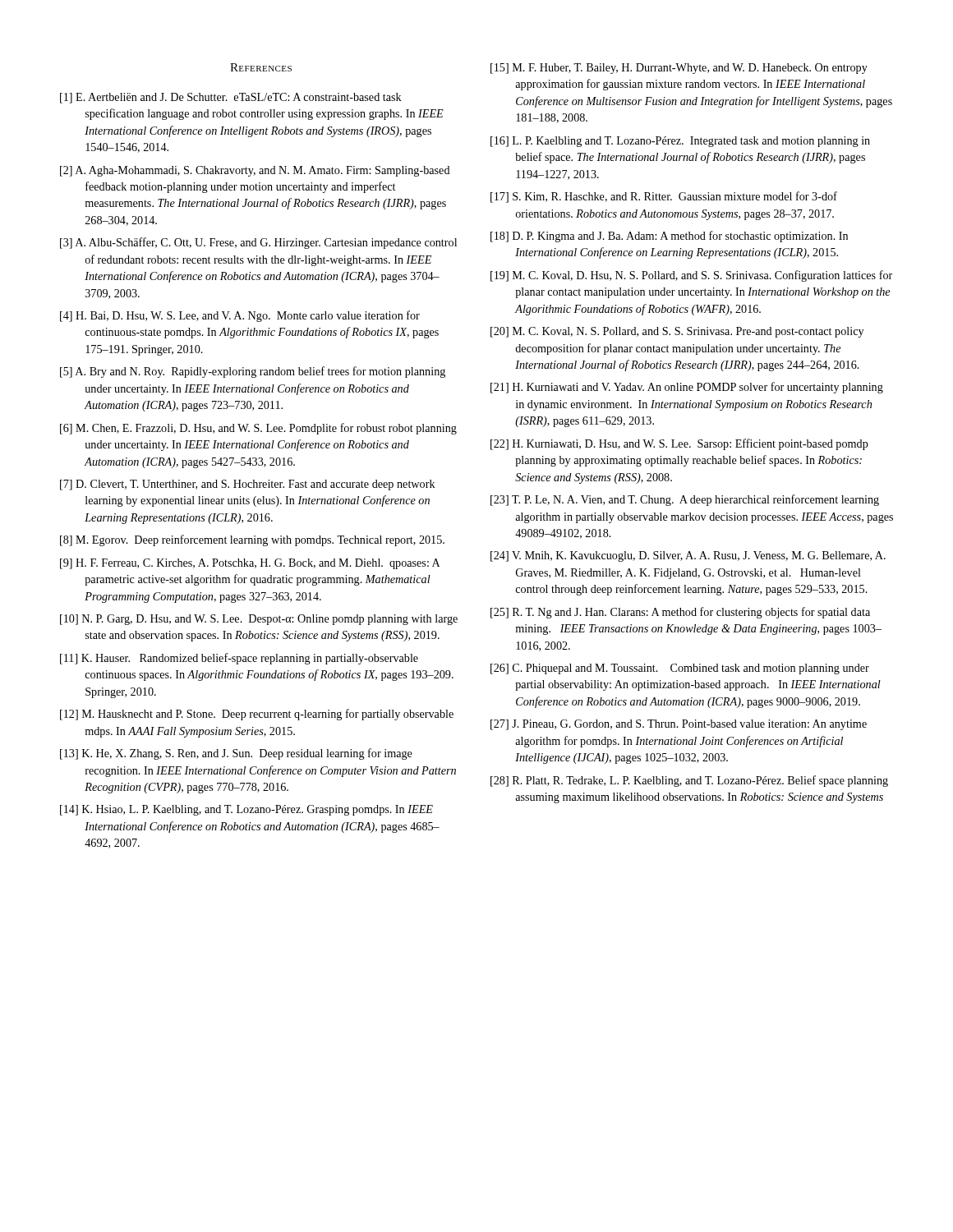The width and height of the screenshot is (953, 1232).
Task: Locate the passage starting "[27] J. Pineau, G. Gordon,"
Action: click(678, 741)
